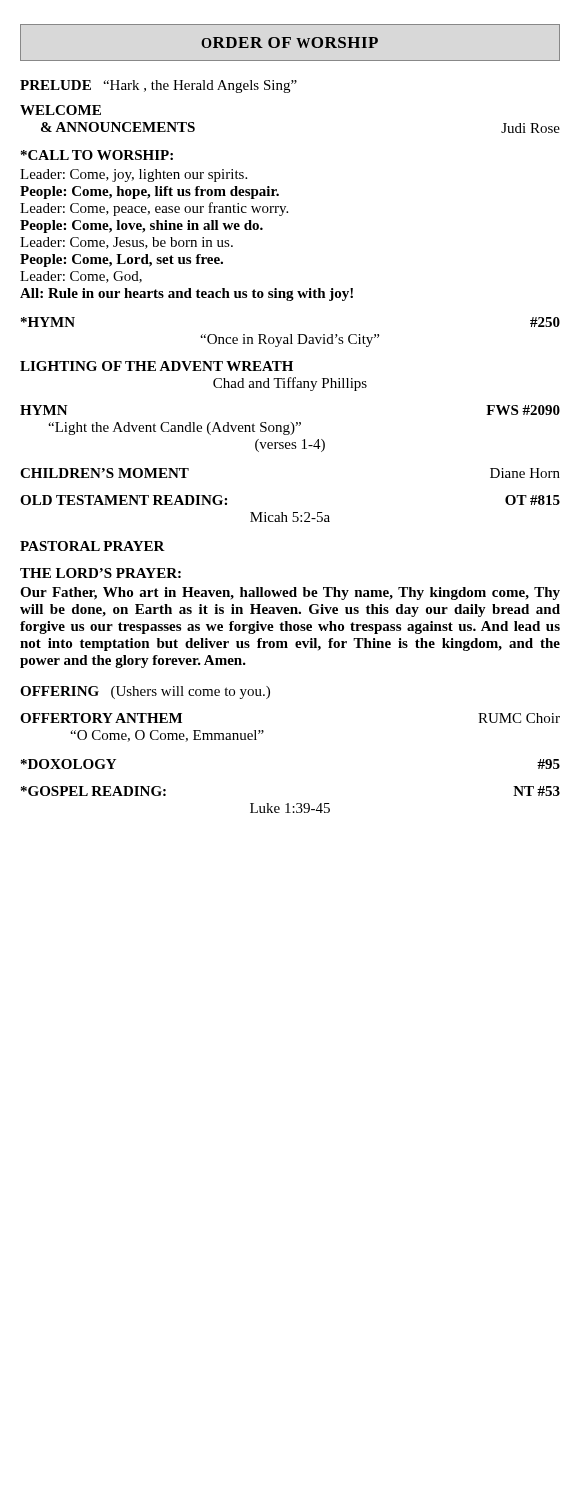Point to the element starting "PASTORAL PRAYER"
Image resolution: width=580 pixels, height=1500 pixels.
pos(92,546)
